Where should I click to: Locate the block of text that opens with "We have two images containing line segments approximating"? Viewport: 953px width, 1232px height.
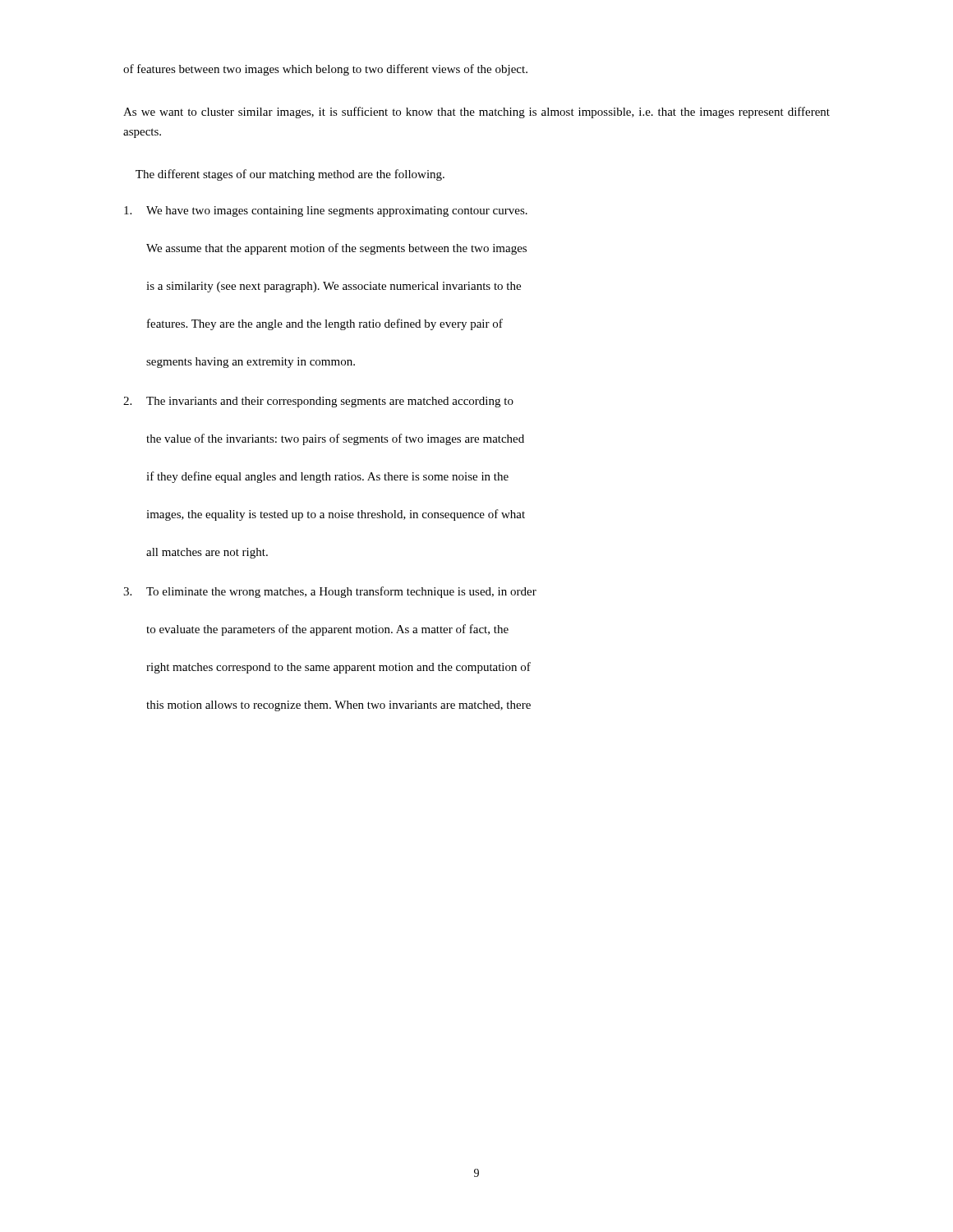(476, 286)
